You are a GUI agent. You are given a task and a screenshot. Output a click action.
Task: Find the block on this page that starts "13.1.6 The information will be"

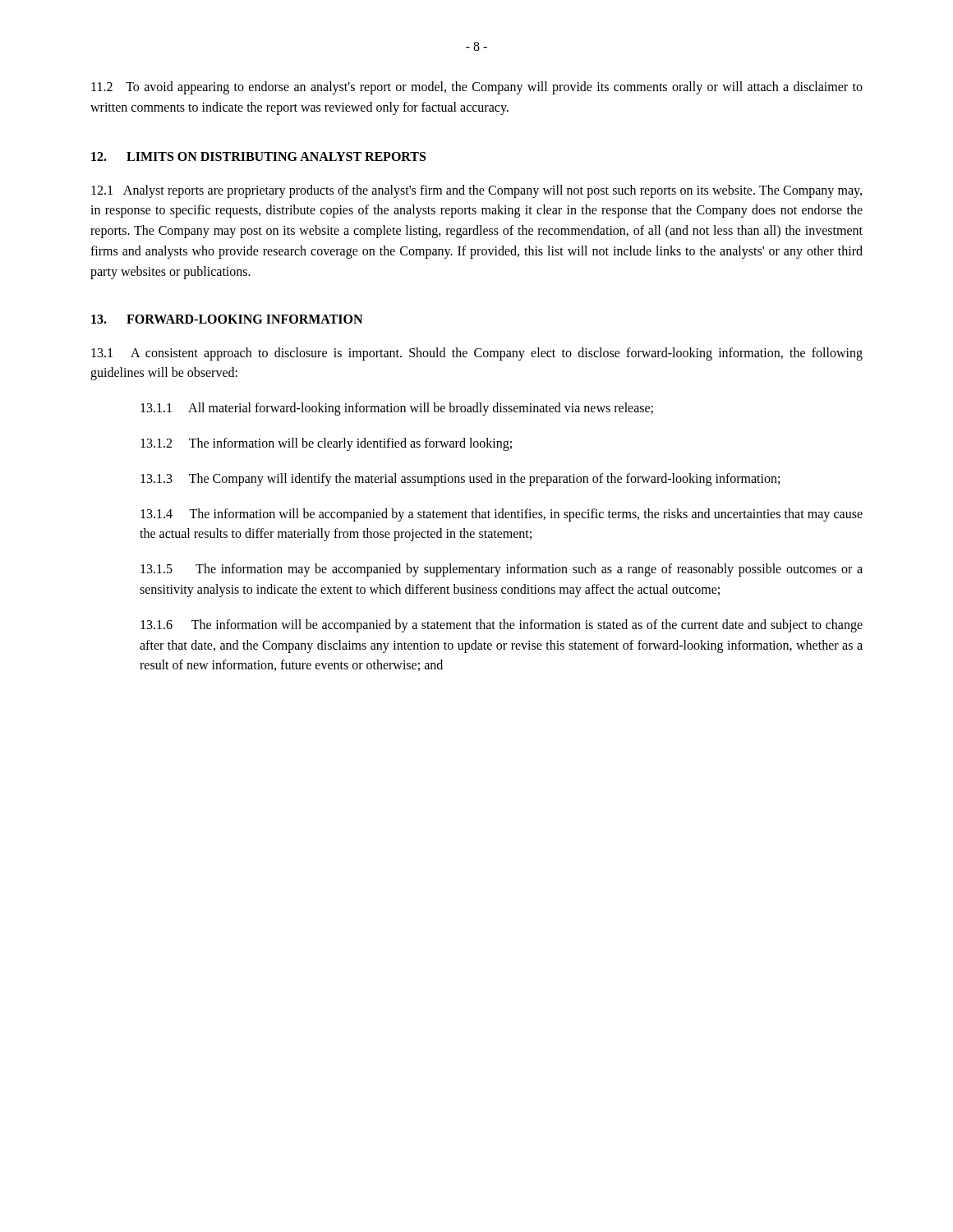tap(501, 645)
